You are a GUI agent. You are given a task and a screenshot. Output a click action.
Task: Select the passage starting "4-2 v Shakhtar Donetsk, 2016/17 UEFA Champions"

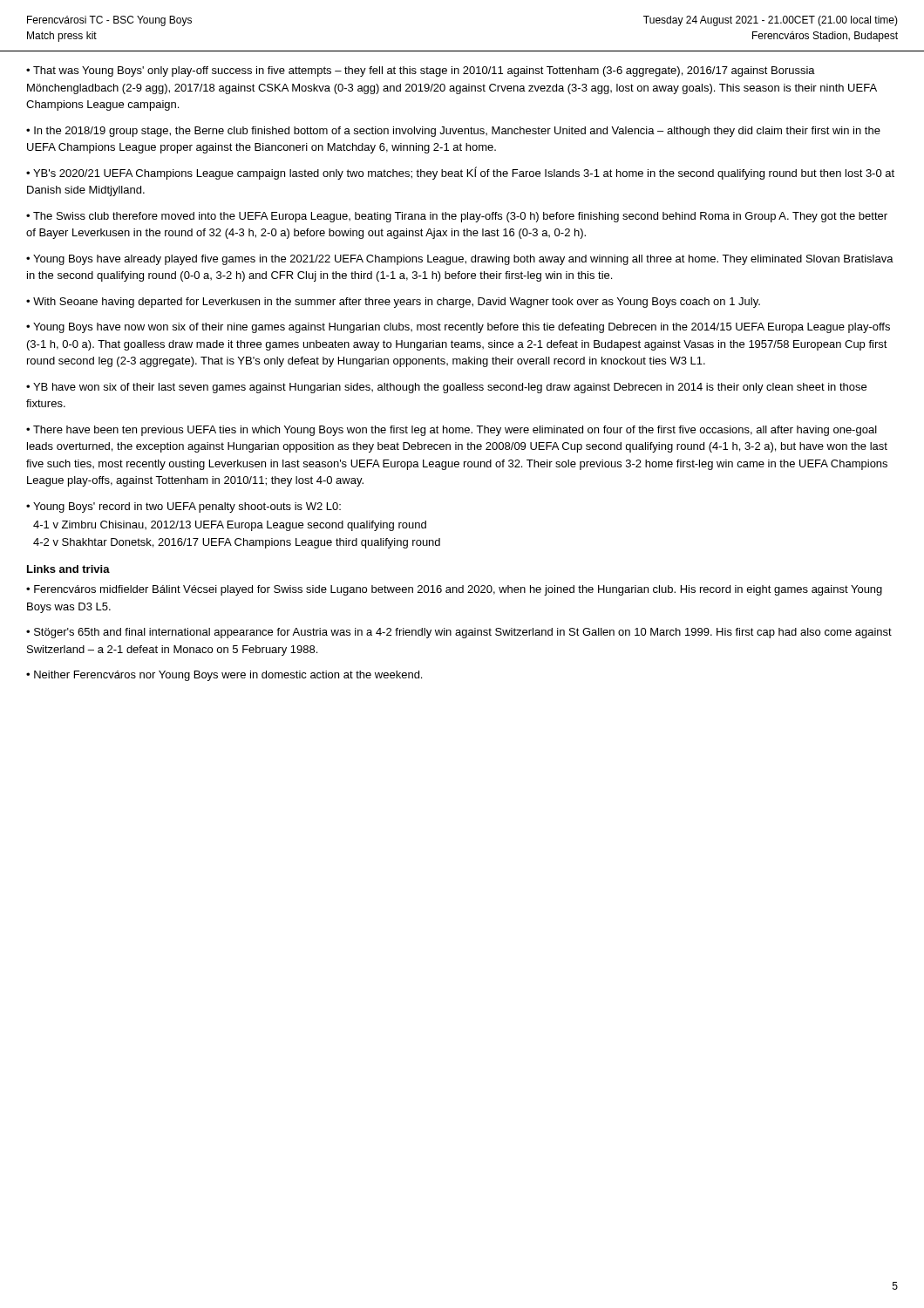[237, 542]
